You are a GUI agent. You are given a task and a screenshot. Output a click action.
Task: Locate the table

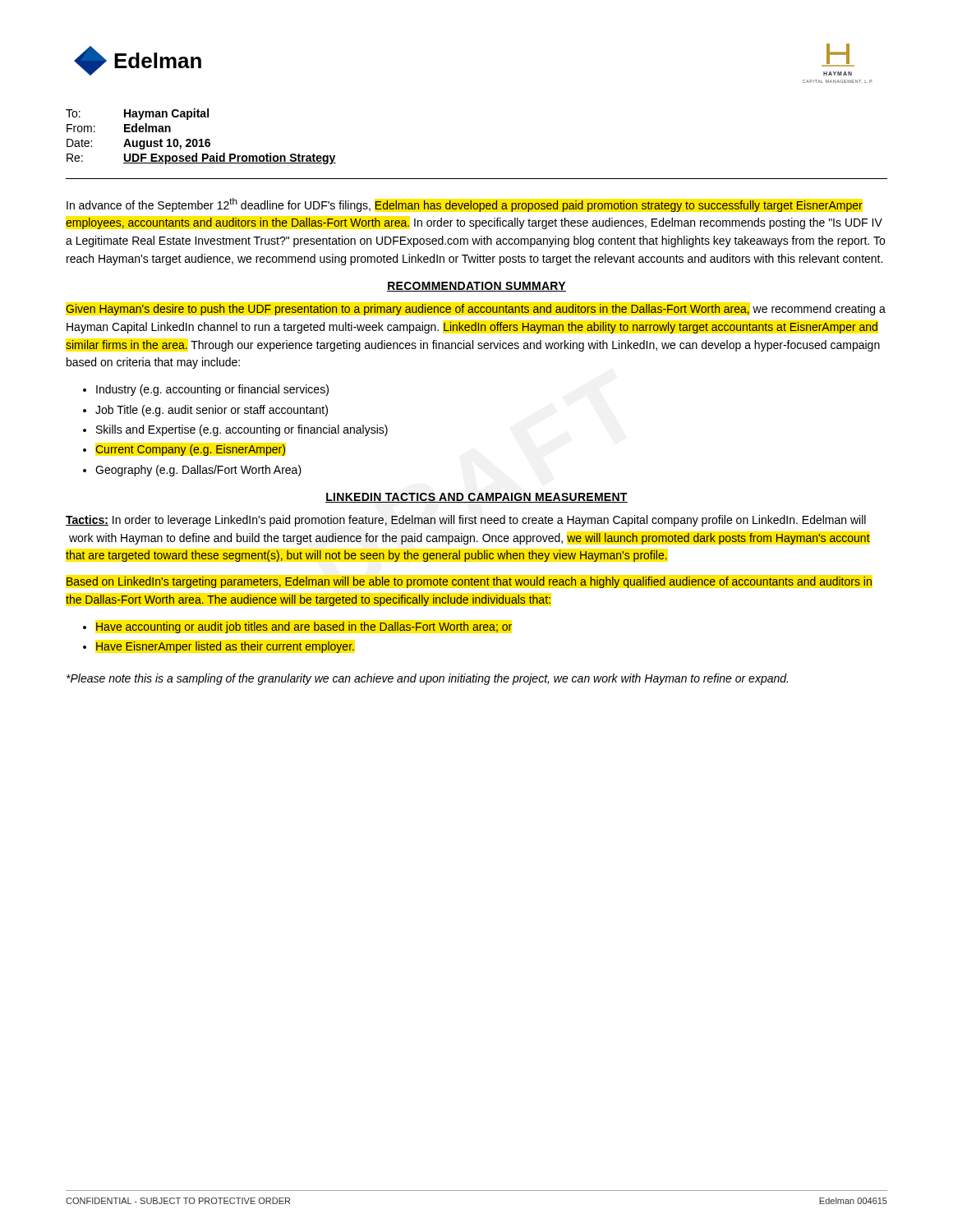click(476, 136)
